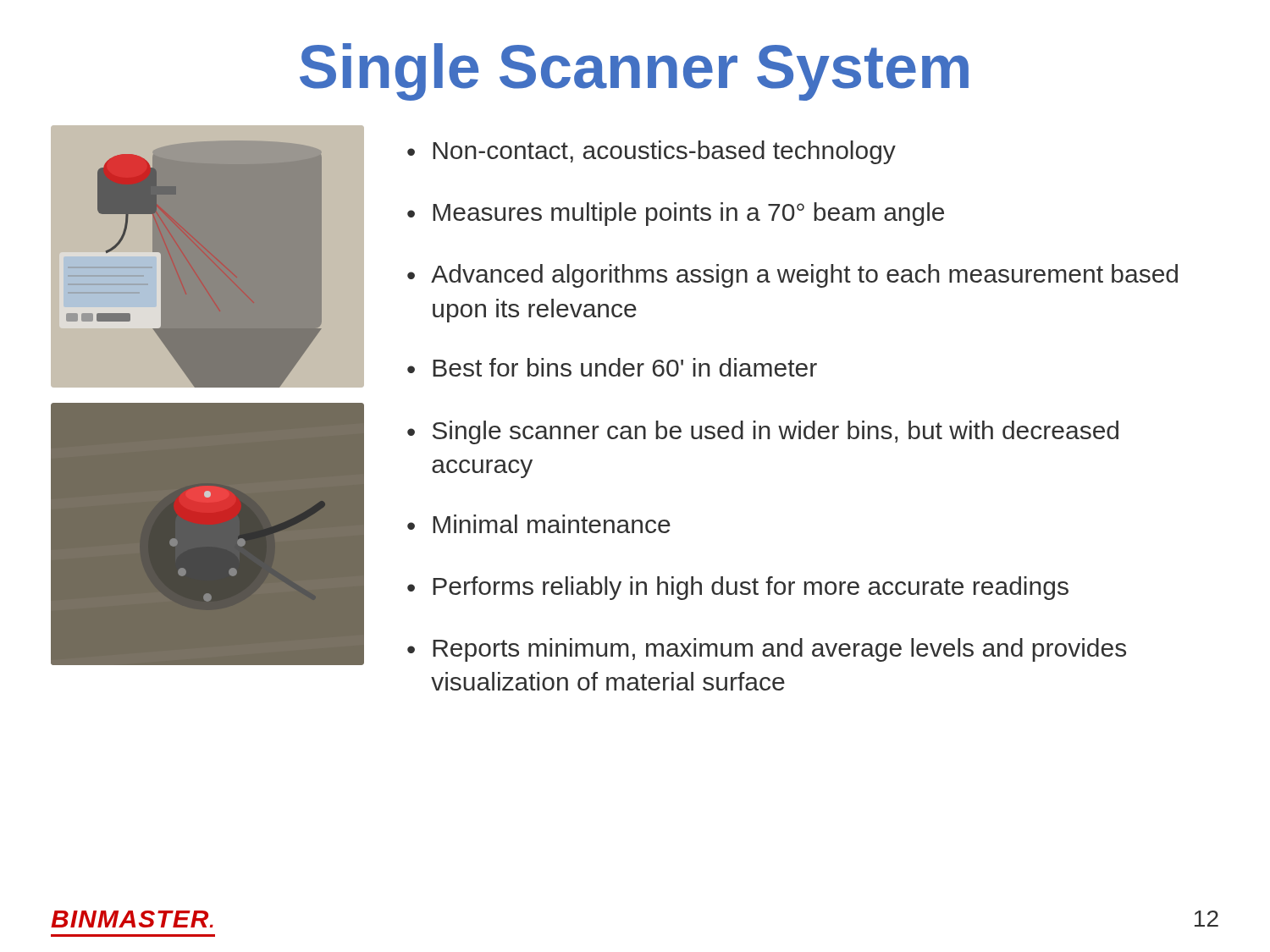Select the list item with the text "Single scanner can be used"
This screenshot has width=1270, height=952.
tap(776, 447)
